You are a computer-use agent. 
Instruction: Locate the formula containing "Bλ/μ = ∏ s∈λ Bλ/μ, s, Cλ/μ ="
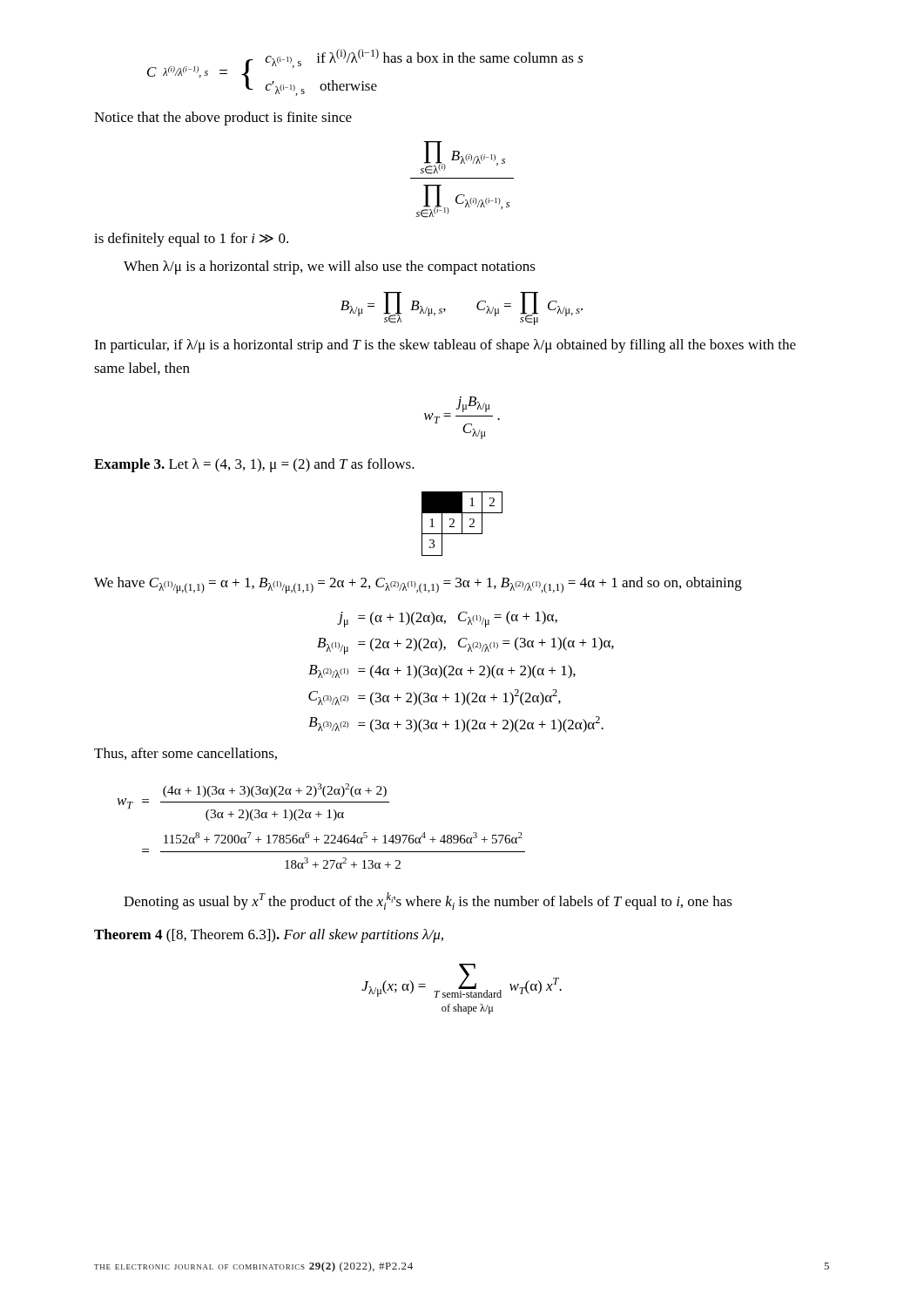462,306
